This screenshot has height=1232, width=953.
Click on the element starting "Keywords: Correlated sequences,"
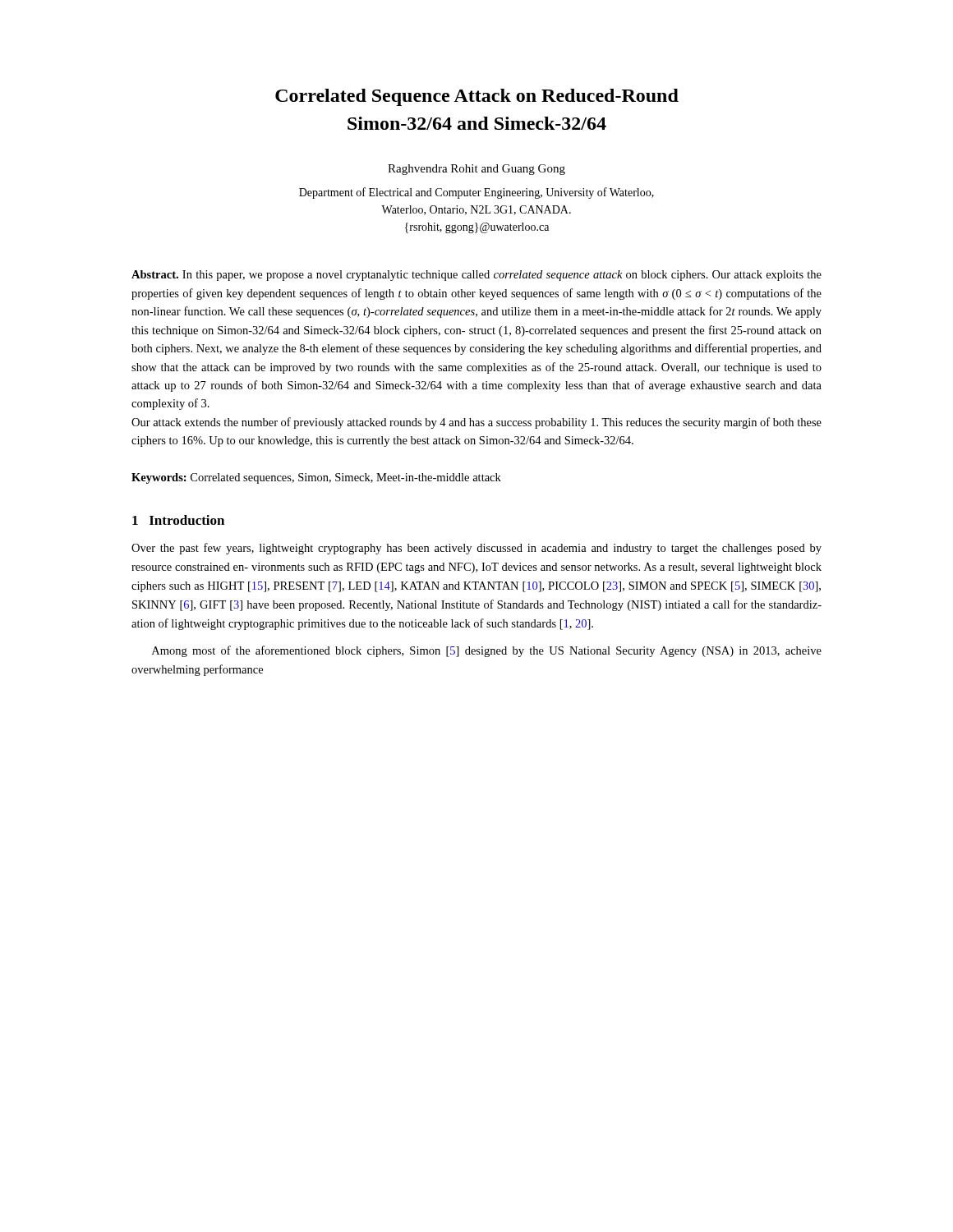pyautogui.click(x=316, y=477)
